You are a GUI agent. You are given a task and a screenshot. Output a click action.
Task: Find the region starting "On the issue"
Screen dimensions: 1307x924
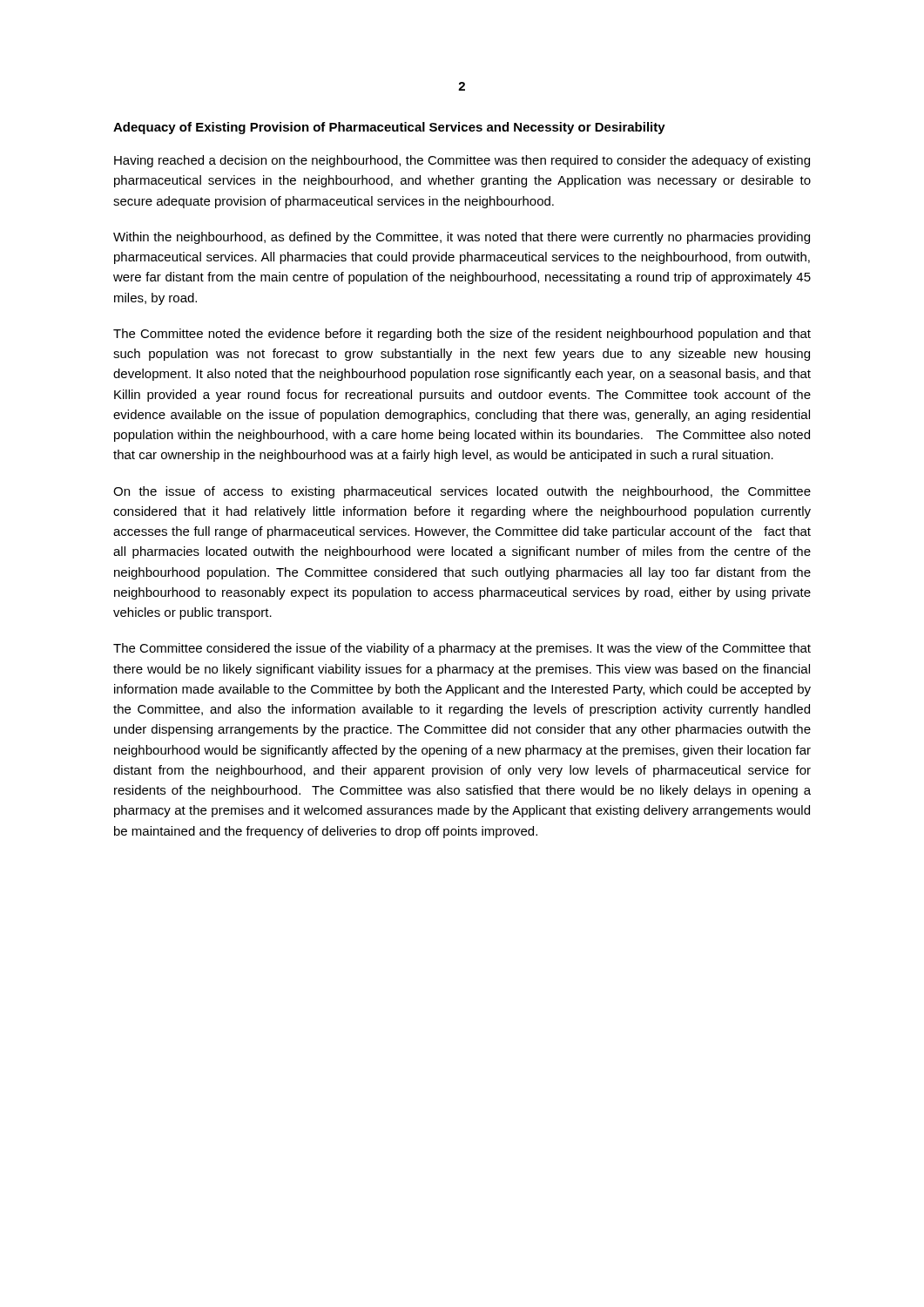(x=462, y=551)
